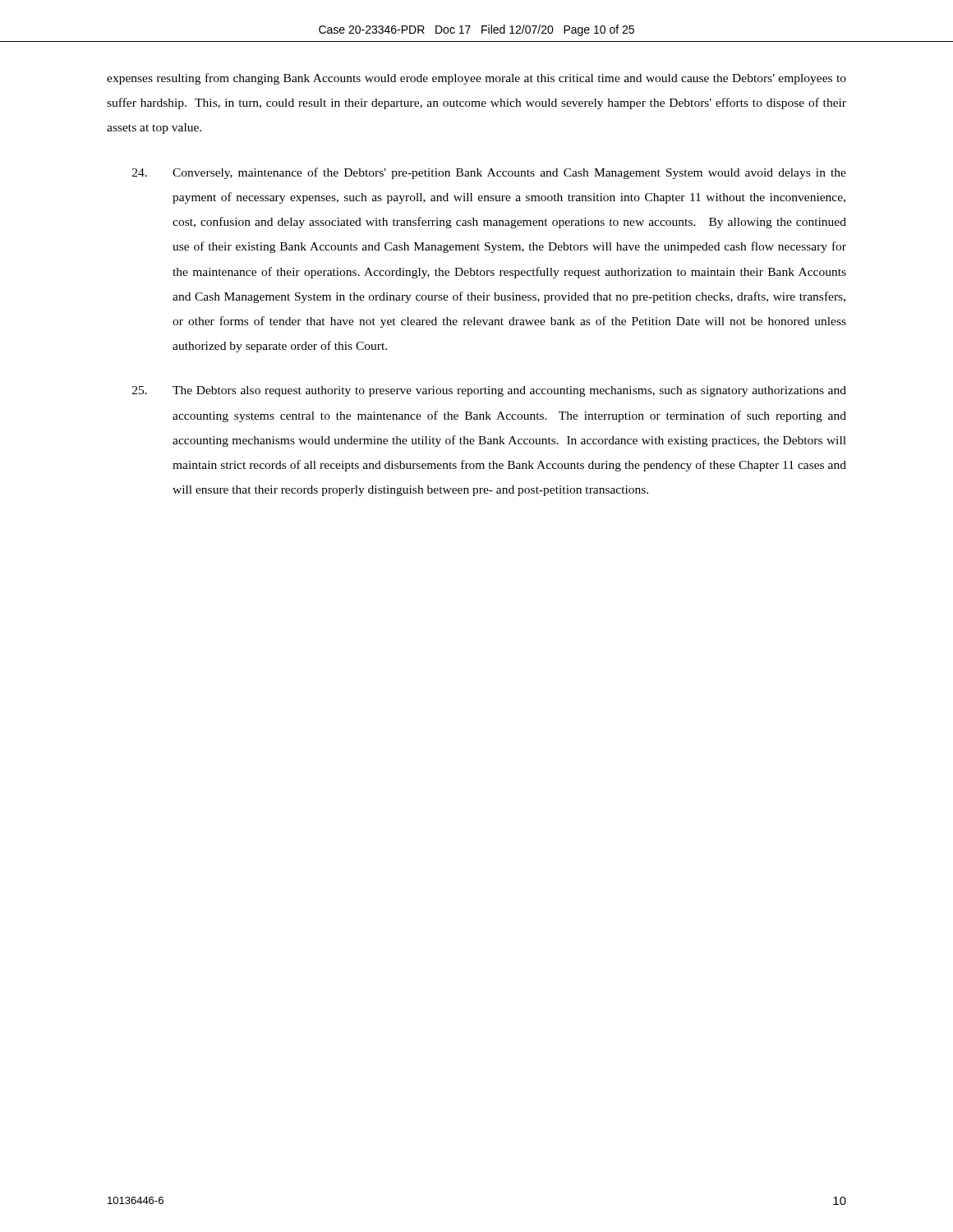Screen dimensions: 1232x953
Task: Click the passage that begins "The Debtors also"
Action: click(476, 440)
